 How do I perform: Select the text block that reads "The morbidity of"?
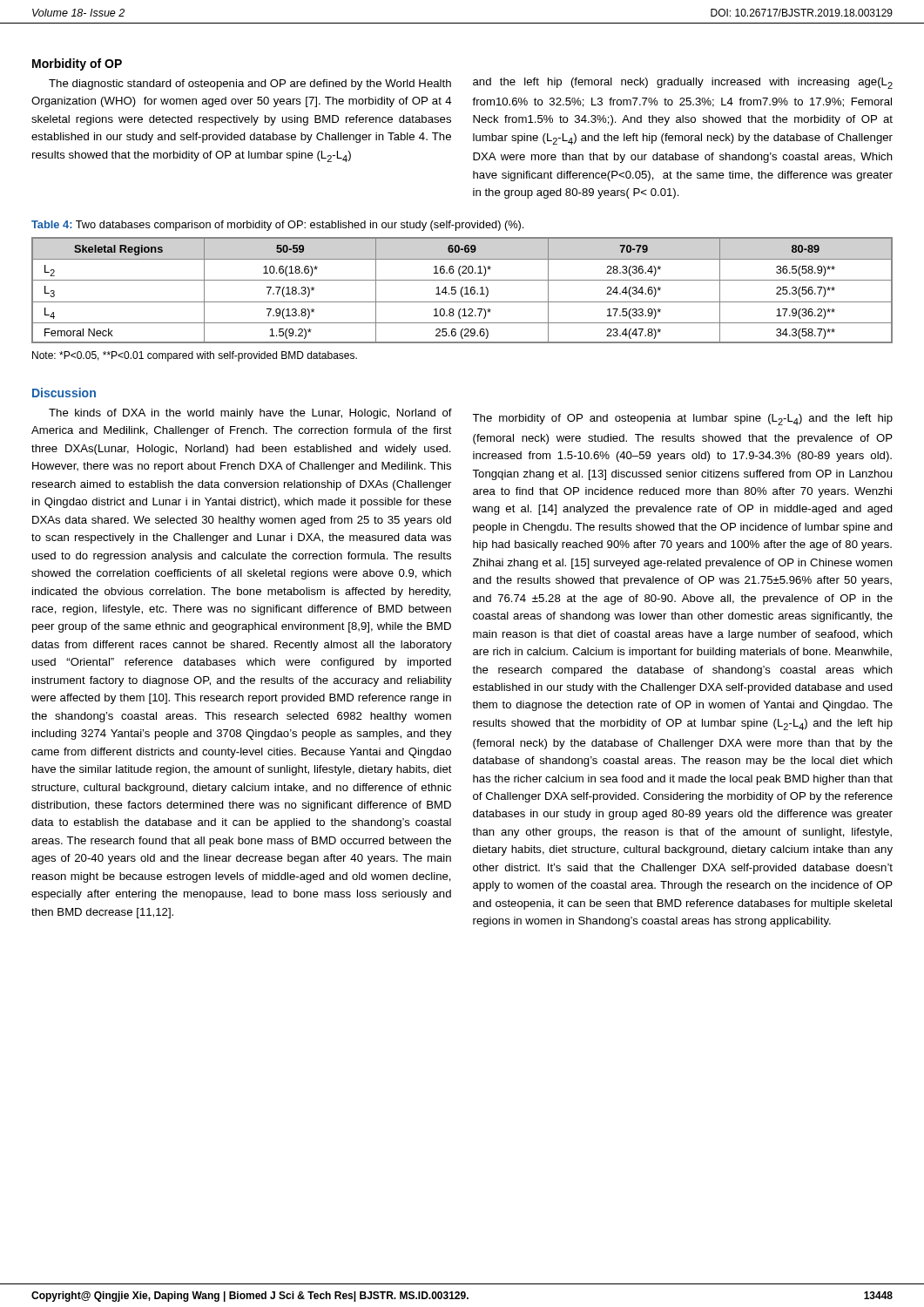coord(683,669)
